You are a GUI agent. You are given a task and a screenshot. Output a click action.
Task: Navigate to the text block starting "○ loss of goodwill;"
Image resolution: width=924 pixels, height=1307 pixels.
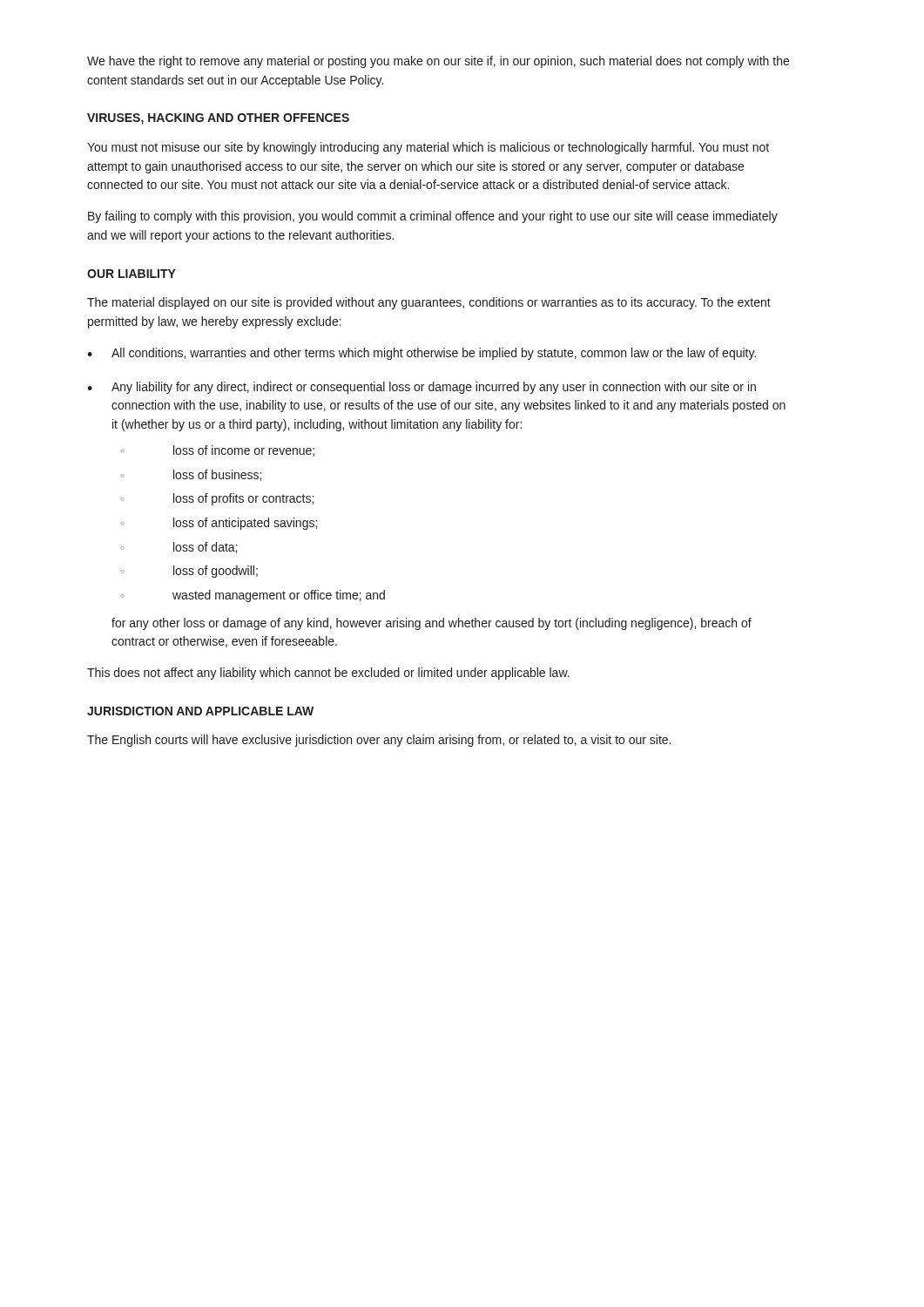click(189, 572)
